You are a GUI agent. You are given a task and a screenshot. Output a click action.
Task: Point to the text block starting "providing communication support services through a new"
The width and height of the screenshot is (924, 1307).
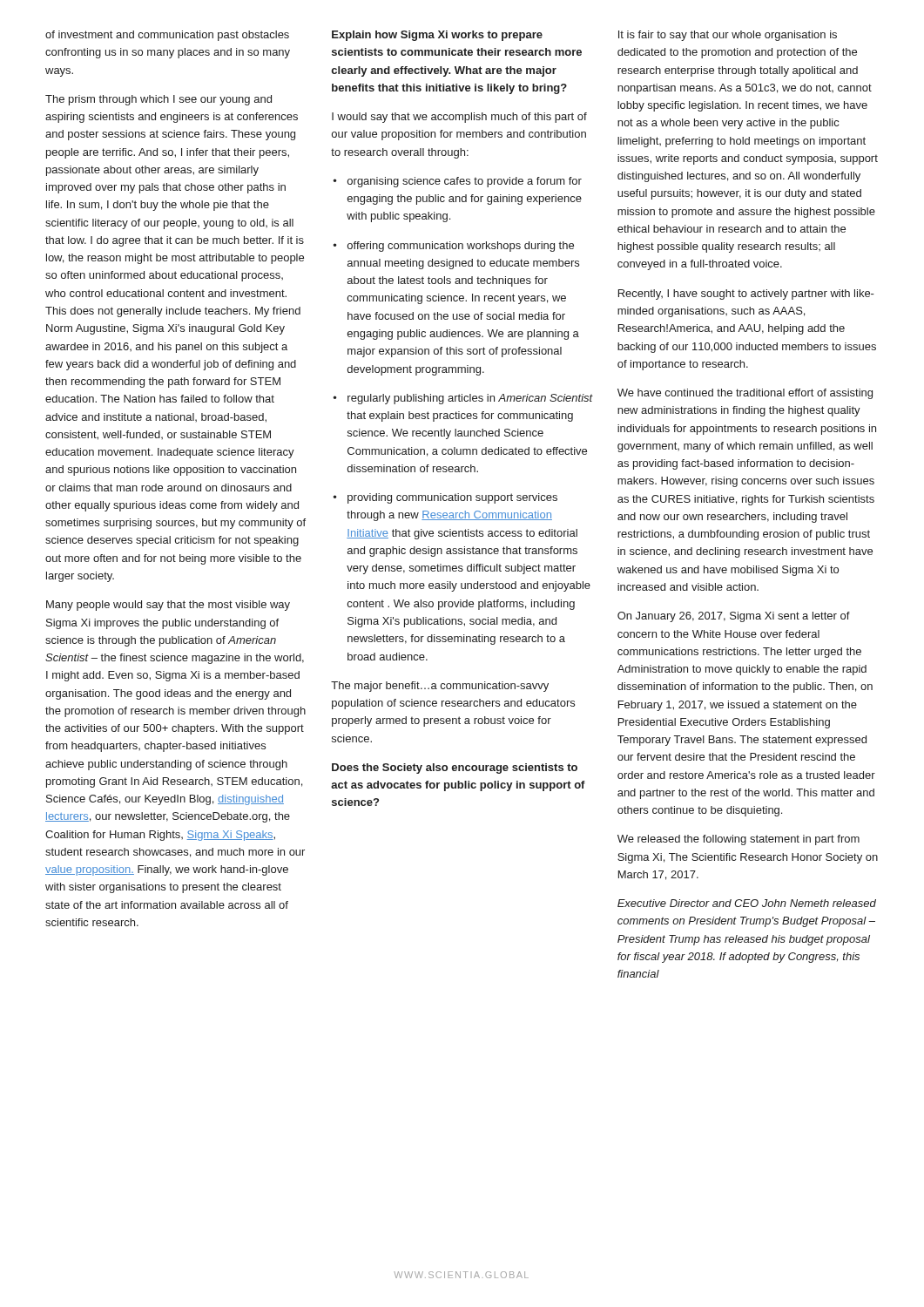[469, 577]
